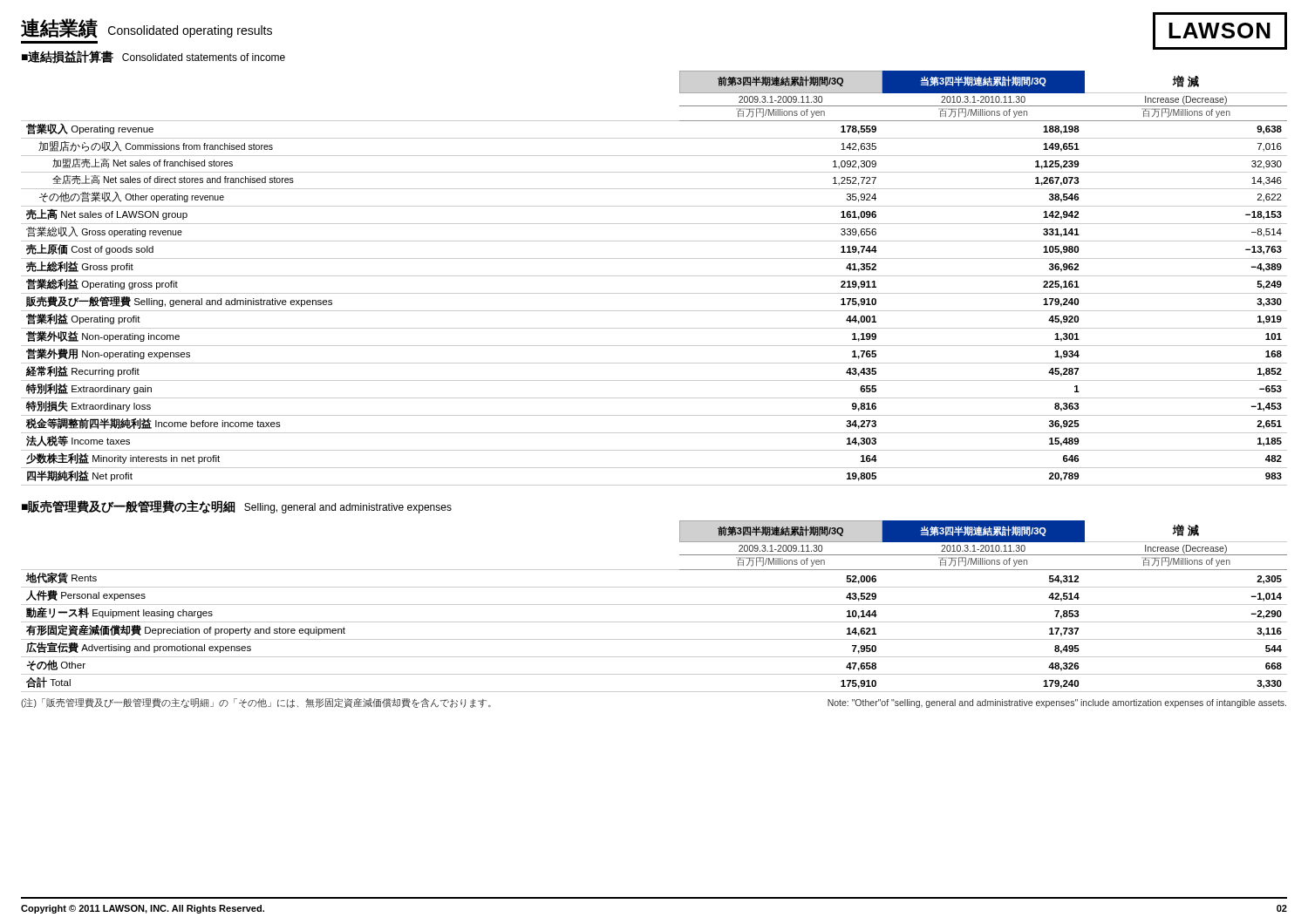
Task: Point to "■連結損益計算書 Consolidated statements of income"
Action: coord(153,57)
